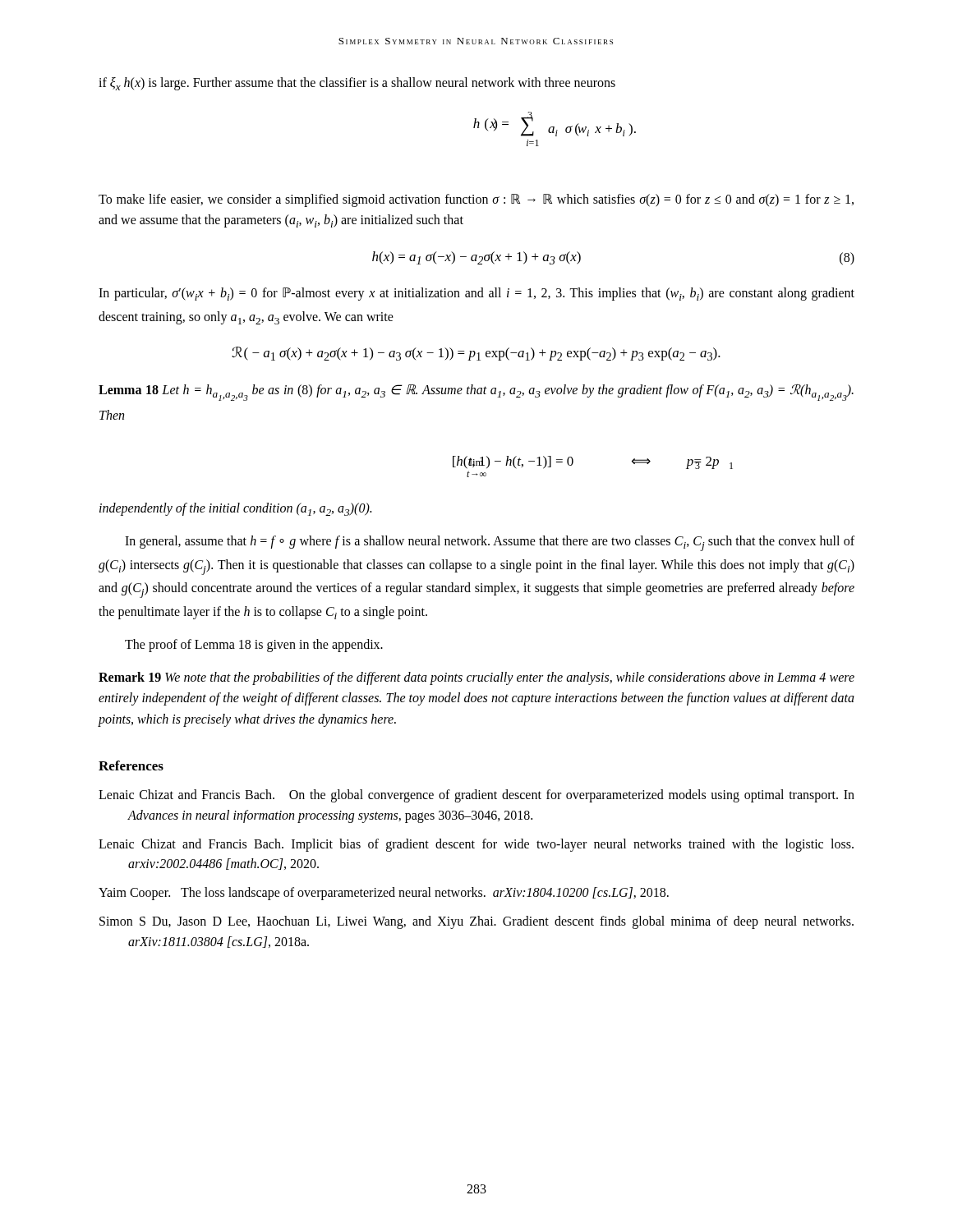Viewport: 953px width, 1232px height.
Task: Find the formula on this page that starts "h ( x"
Action: click(476, 139)
